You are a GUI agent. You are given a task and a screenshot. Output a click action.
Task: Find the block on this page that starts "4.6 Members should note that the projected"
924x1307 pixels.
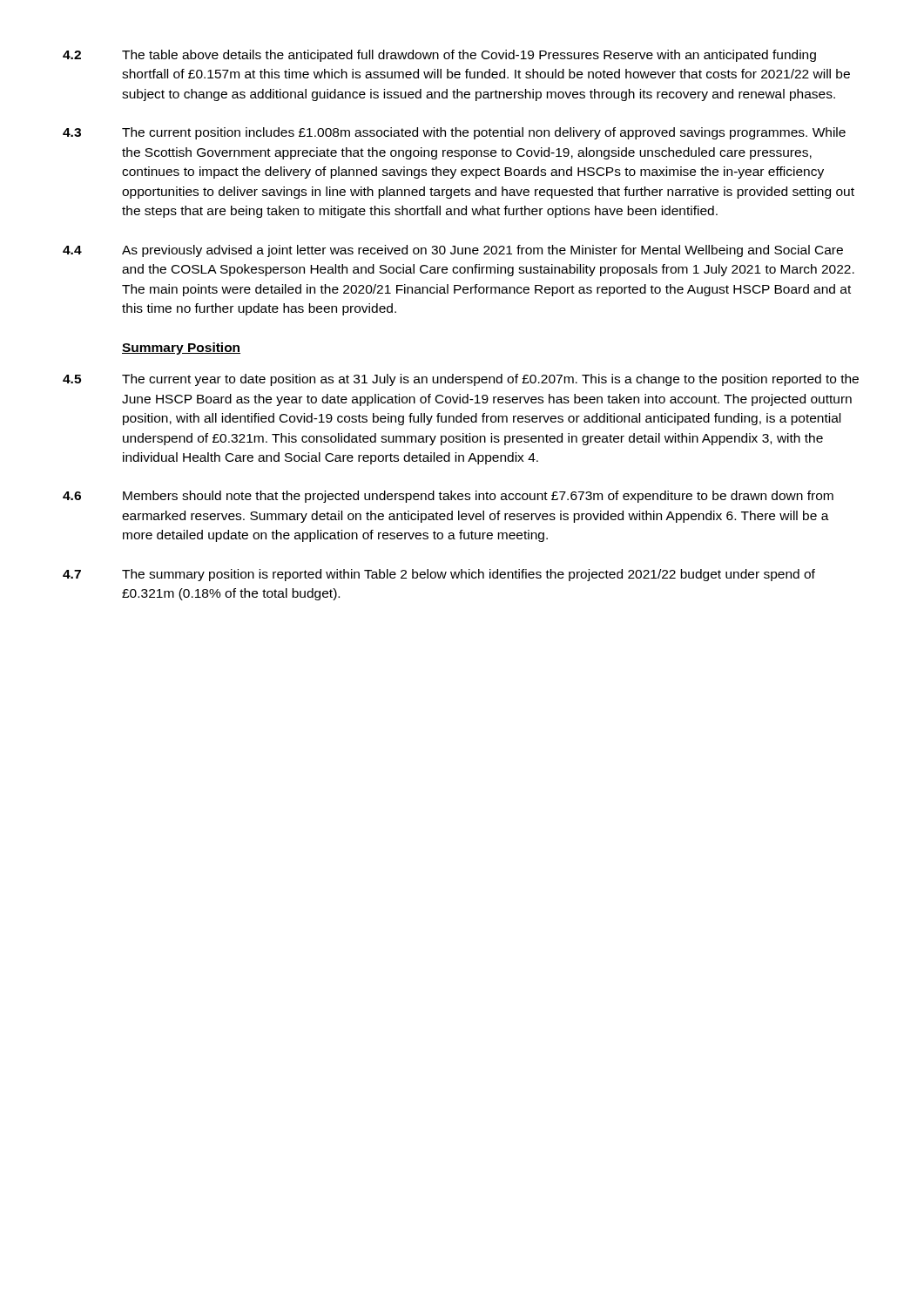[462, 516]
